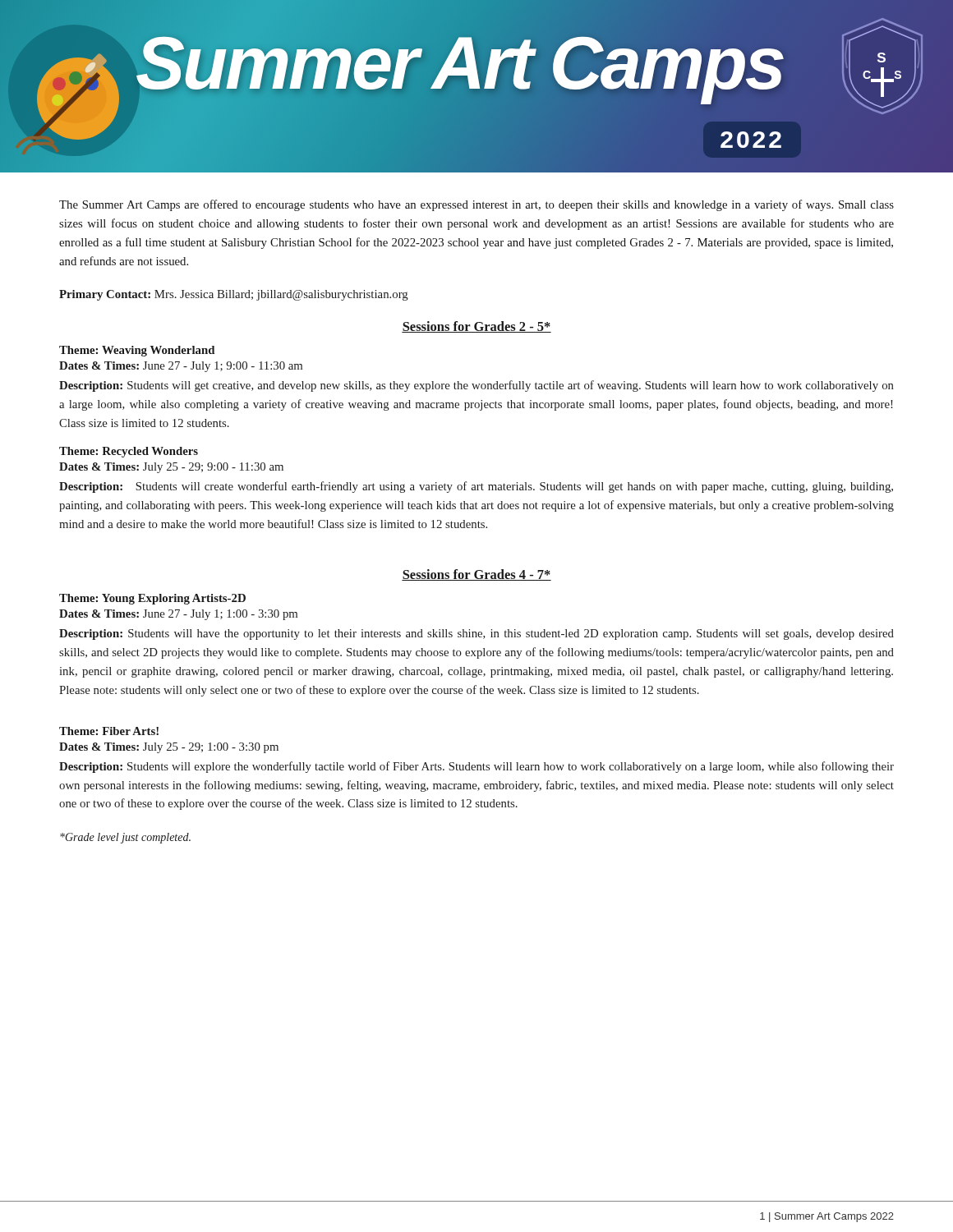This screenshot has height=1232, width=953.
Task: Select the region starting "Theme: Recycled Wonders"
Action: [x=129, y=451]
